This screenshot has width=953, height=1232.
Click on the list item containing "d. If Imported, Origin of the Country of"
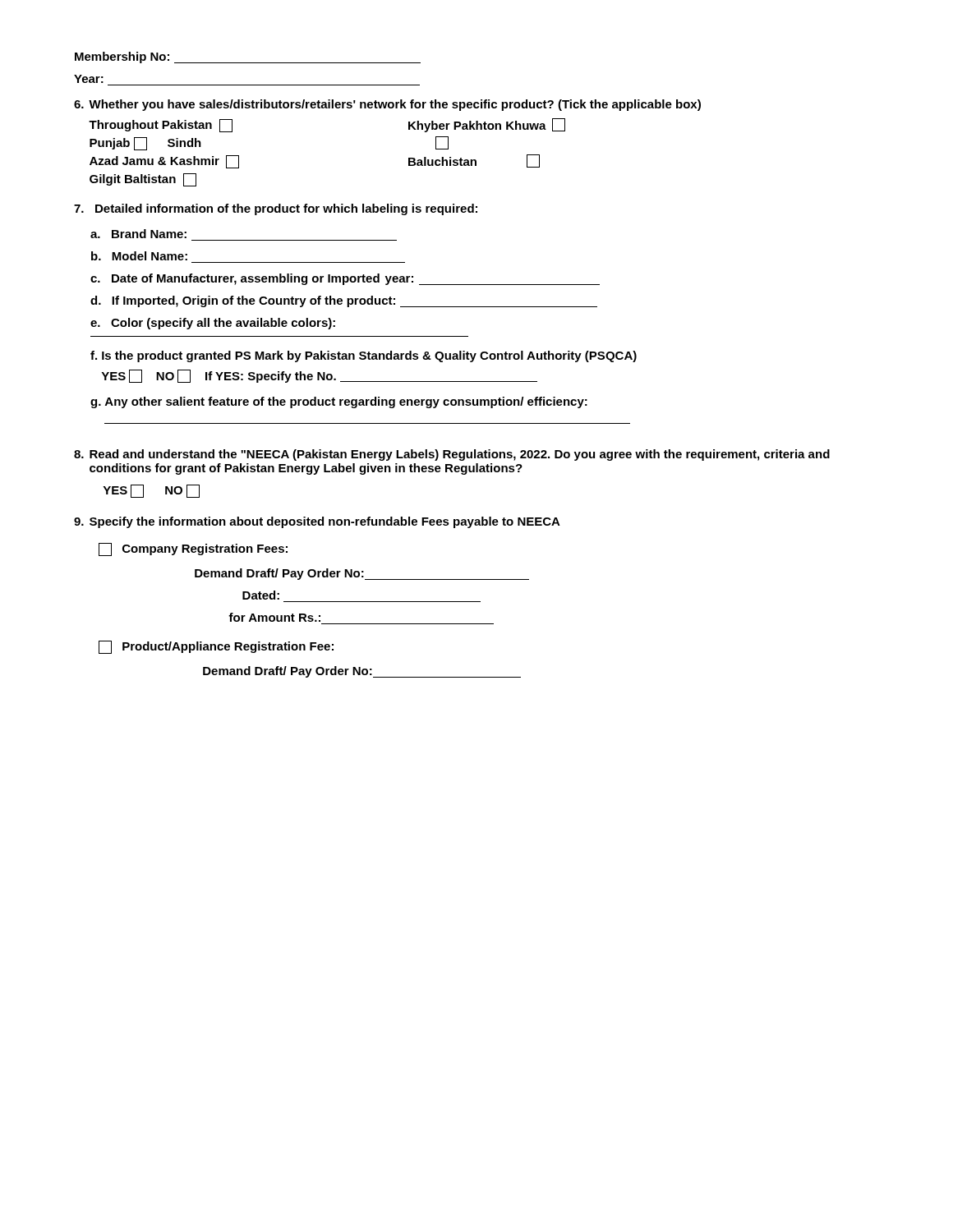[344, 300]
